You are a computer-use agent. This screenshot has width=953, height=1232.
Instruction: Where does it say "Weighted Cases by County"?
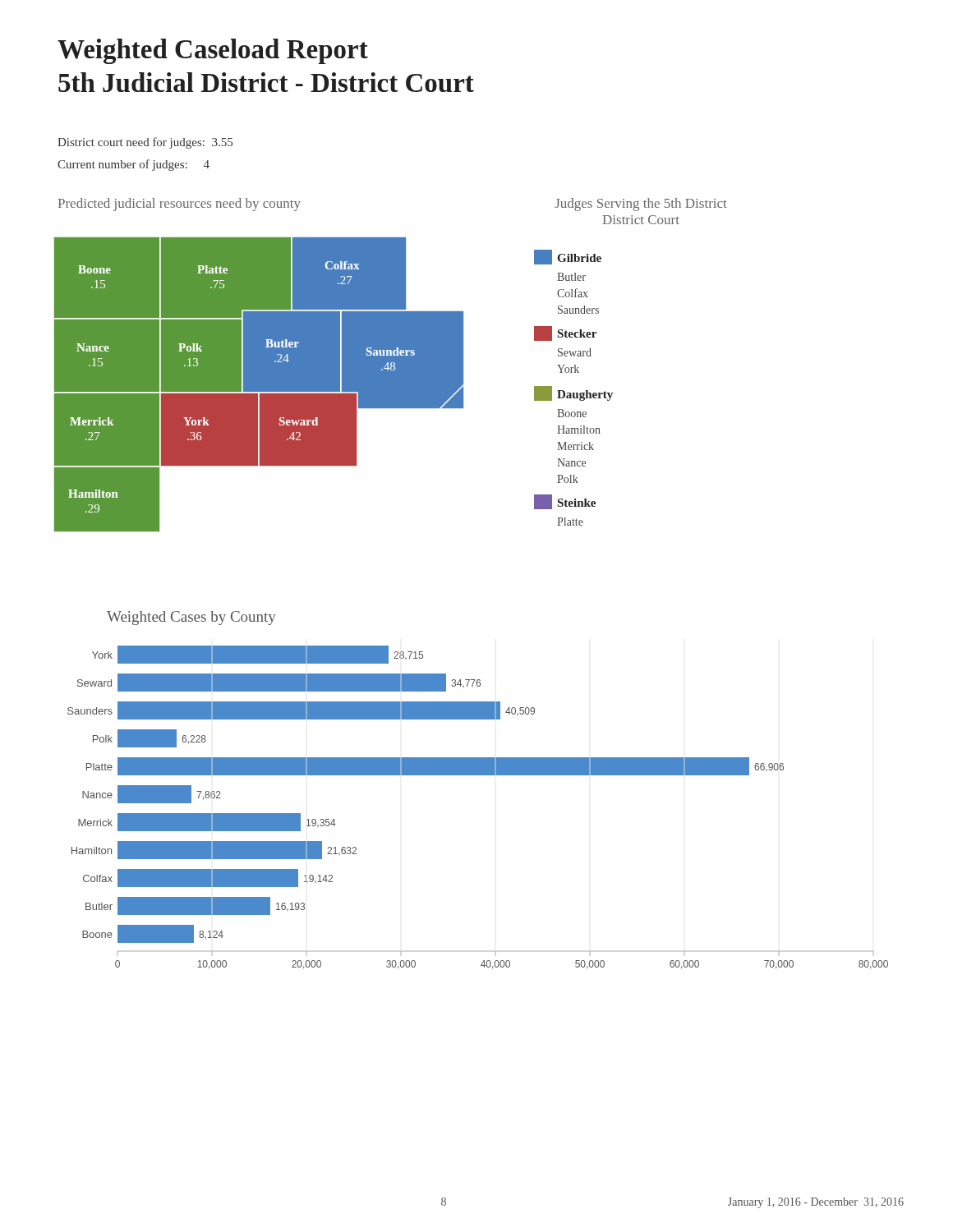(191, 616)
